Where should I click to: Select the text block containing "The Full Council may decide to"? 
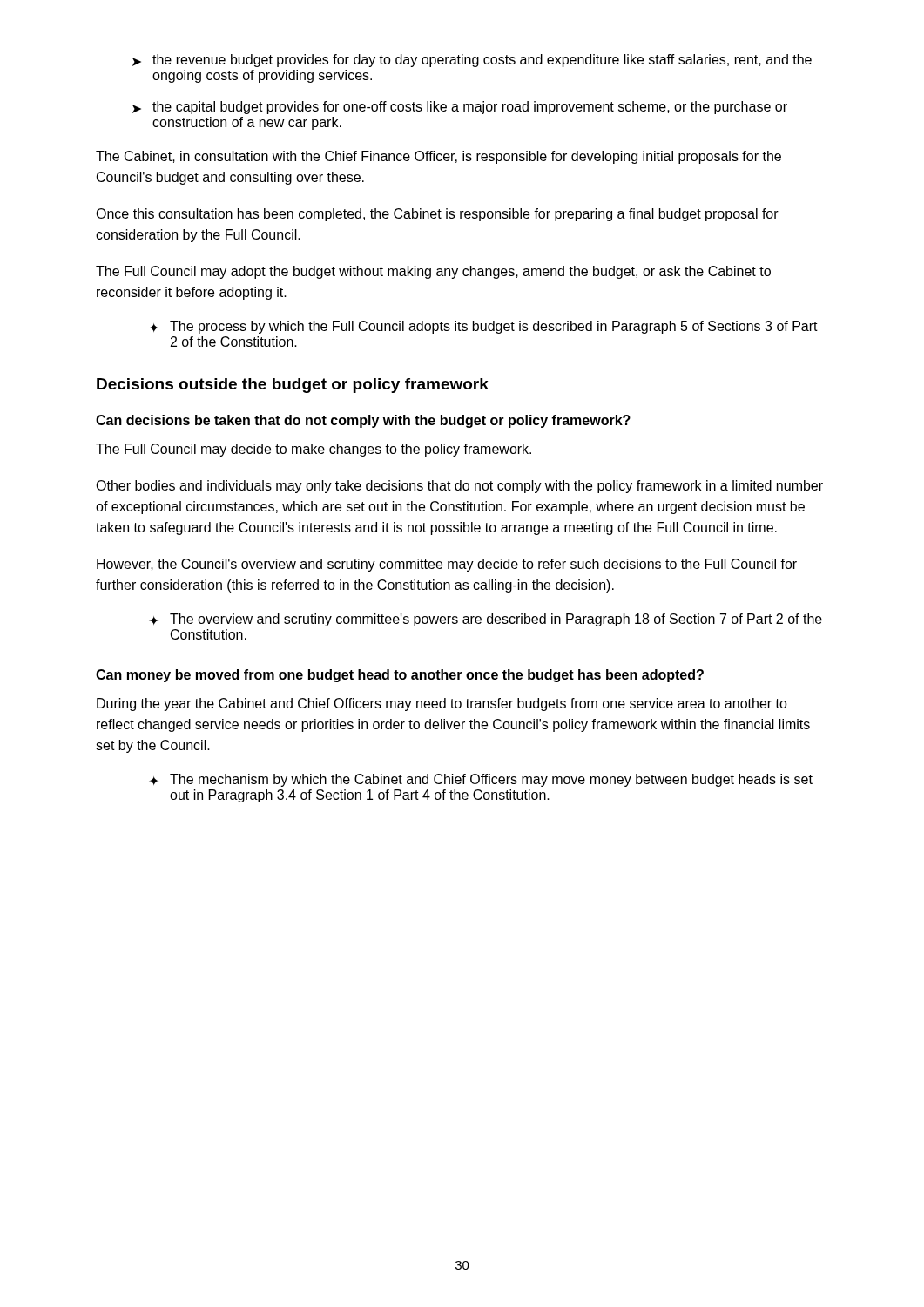click(x=314, y=449)
